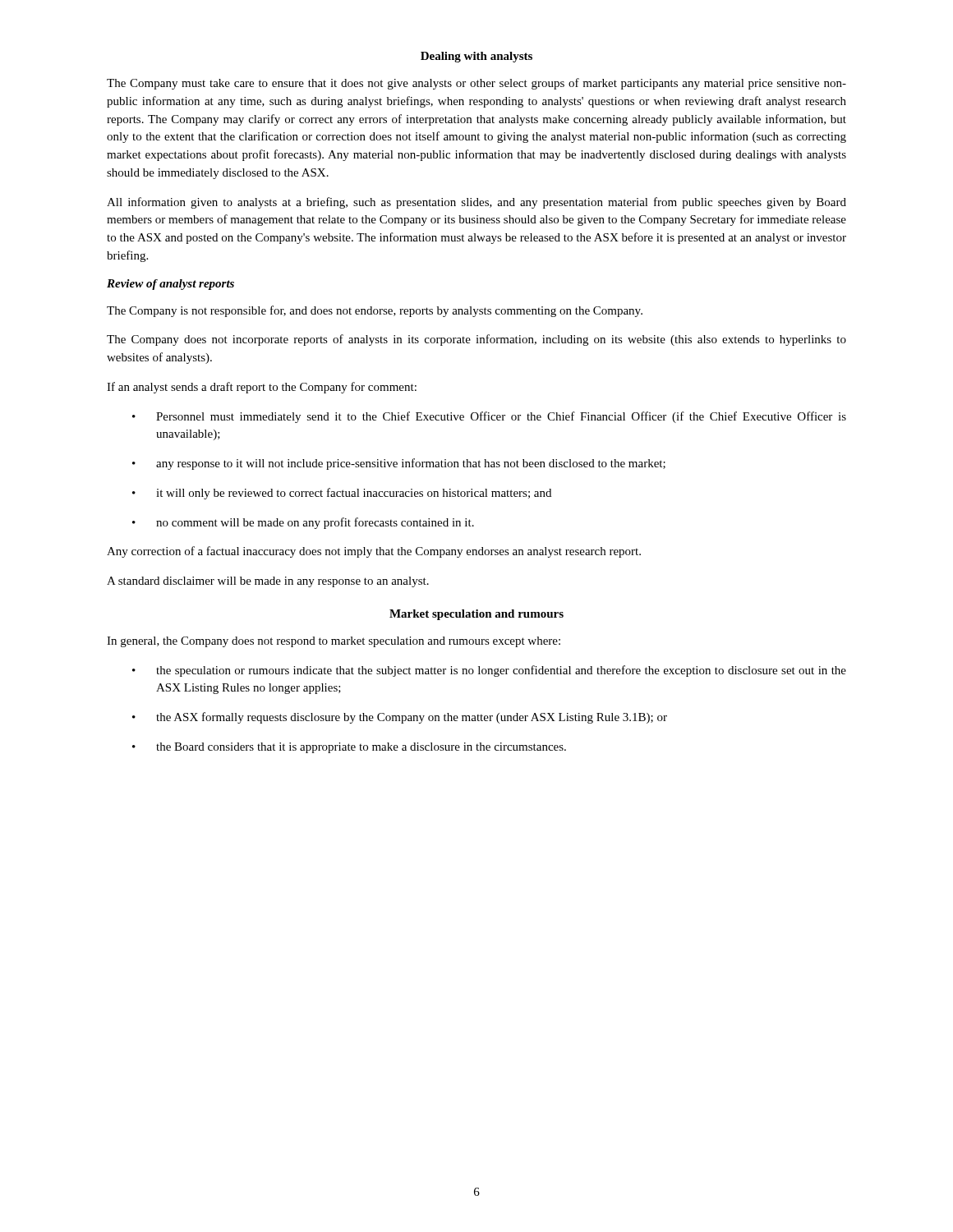Where is the passage that starts "The Company is not"?
The height and width of the screenshot is (1232, 953).
[x=476, y=311]
